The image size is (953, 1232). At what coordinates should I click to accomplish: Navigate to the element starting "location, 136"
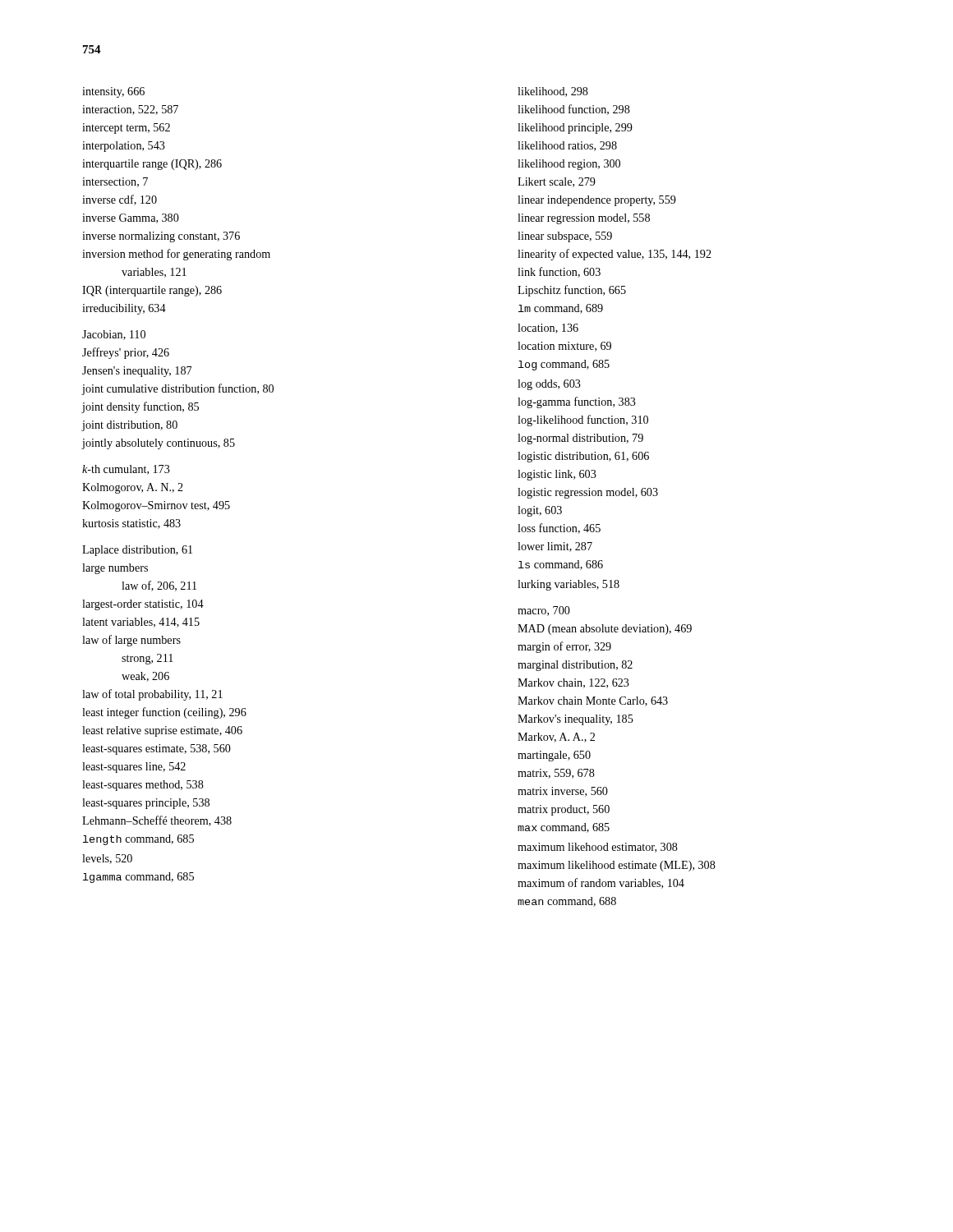pos(548,328)
